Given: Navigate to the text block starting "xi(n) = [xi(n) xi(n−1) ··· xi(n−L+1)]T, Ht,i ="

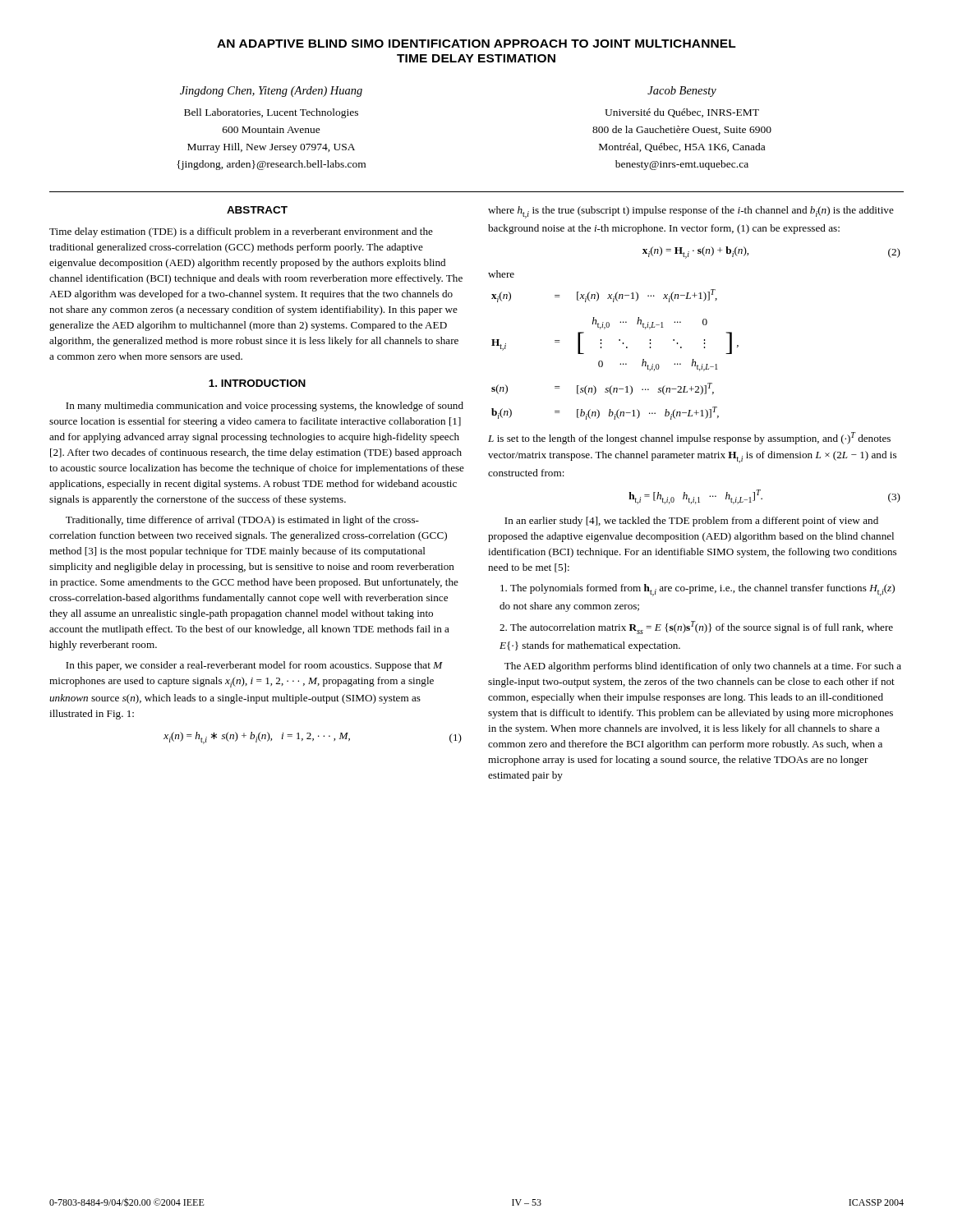Looking at the screenshot, I should (696, 355).
